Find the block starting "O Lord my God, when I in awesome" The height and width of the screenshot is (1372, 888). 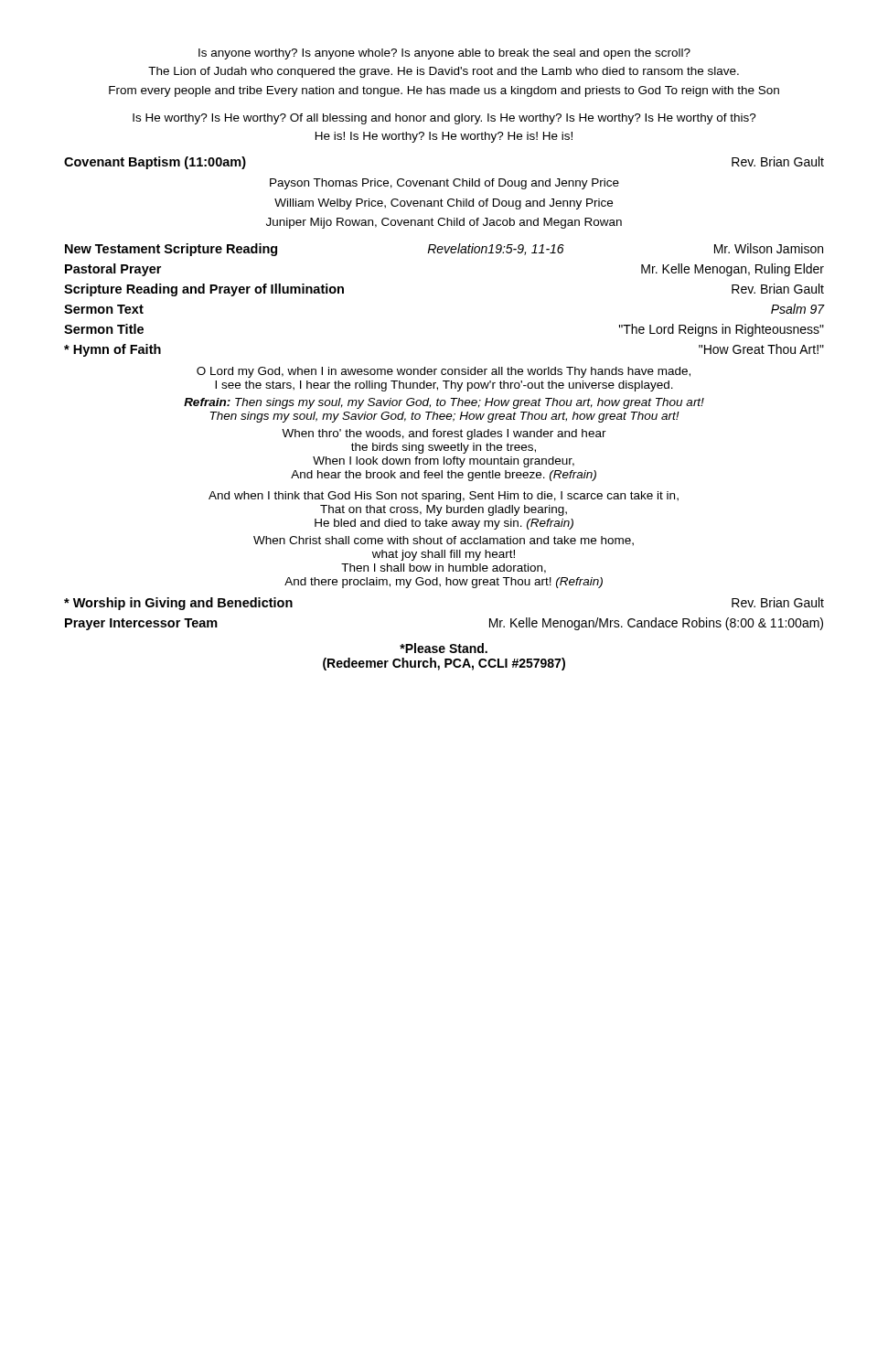pos(444,476)
